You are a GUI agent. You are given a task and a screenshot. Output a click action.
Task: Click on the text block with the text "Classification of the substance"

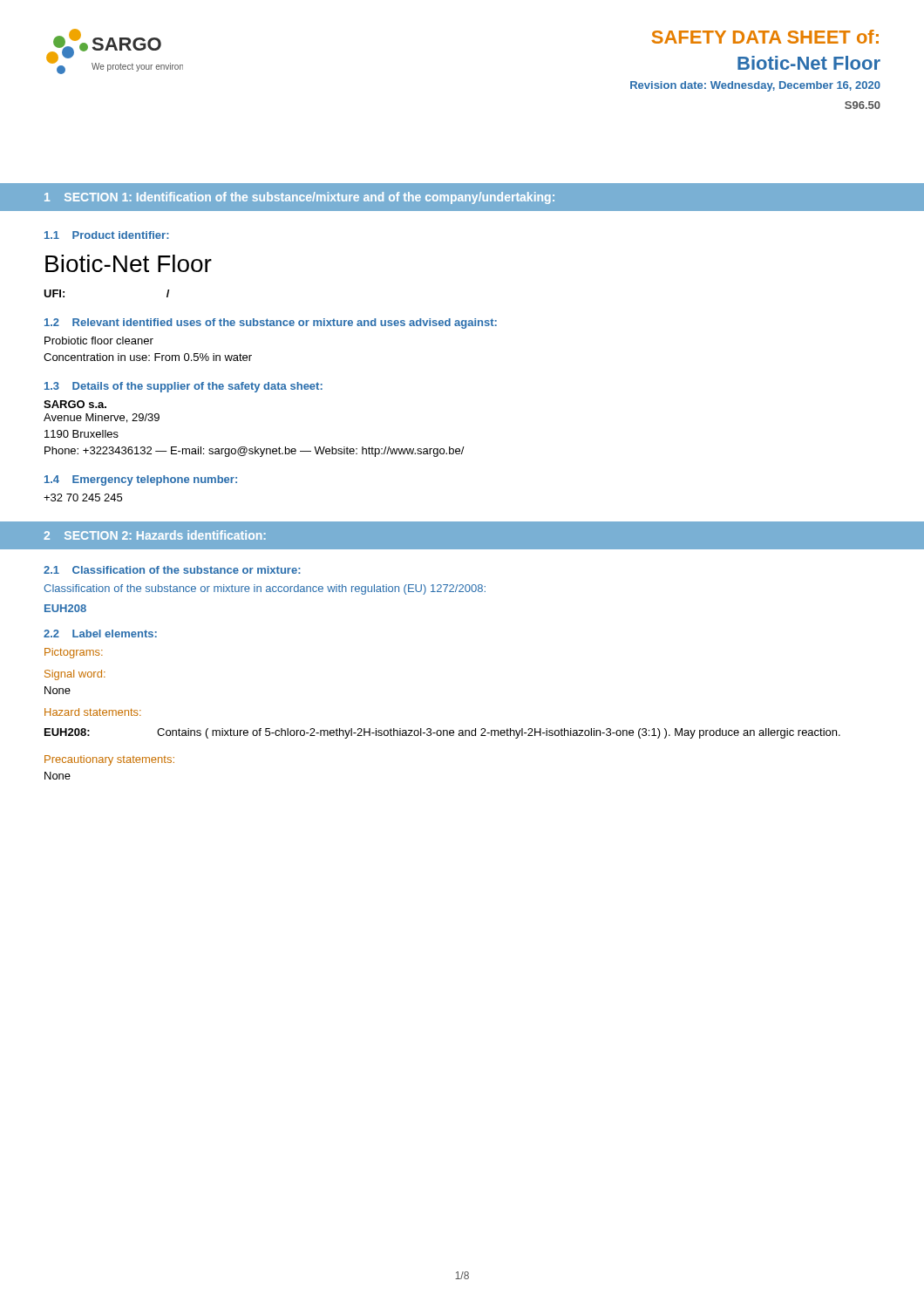click(265, 588)
